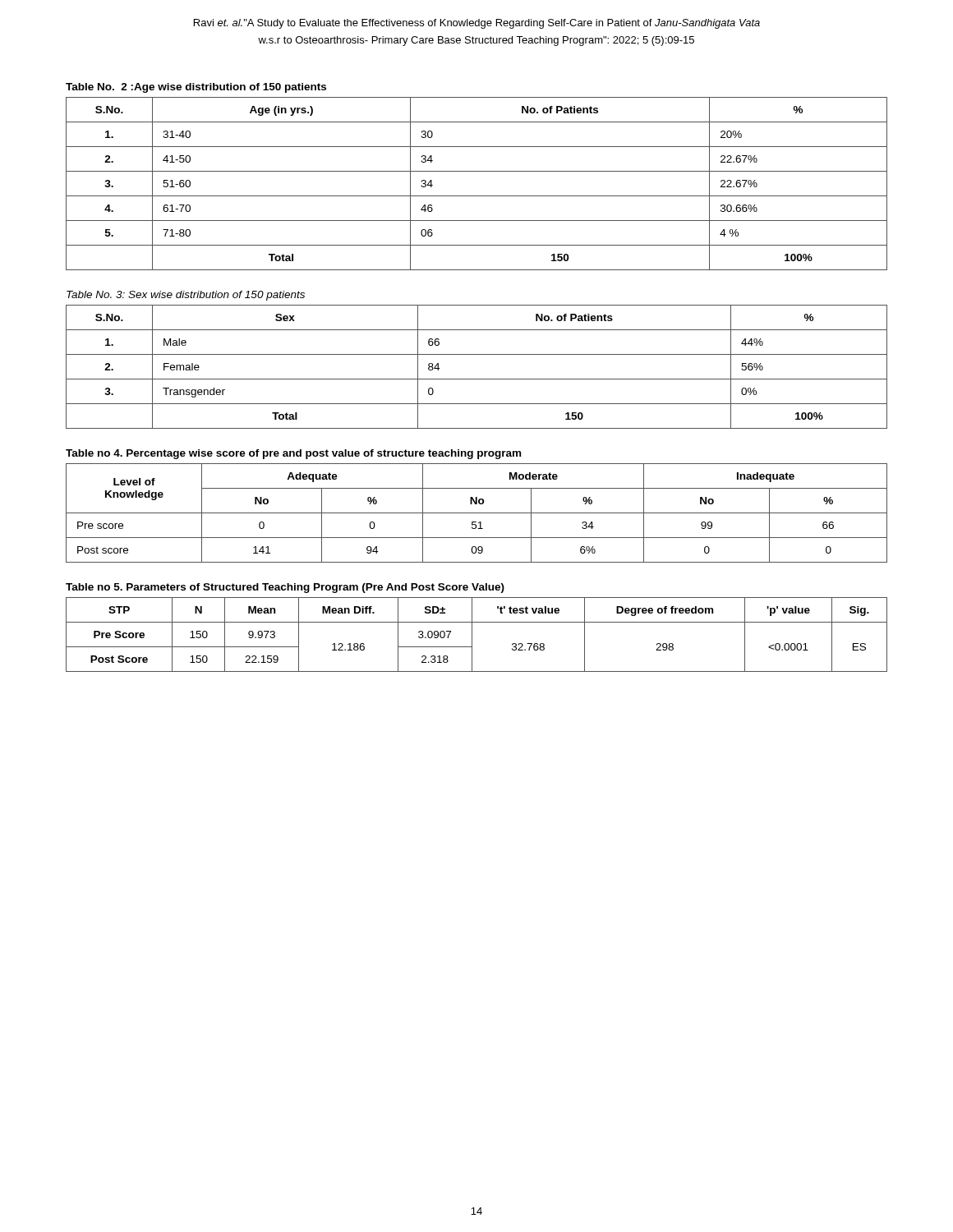
Task: Click on the table containing "Level of Knowledge"
Action: click(x=476, y=513)
